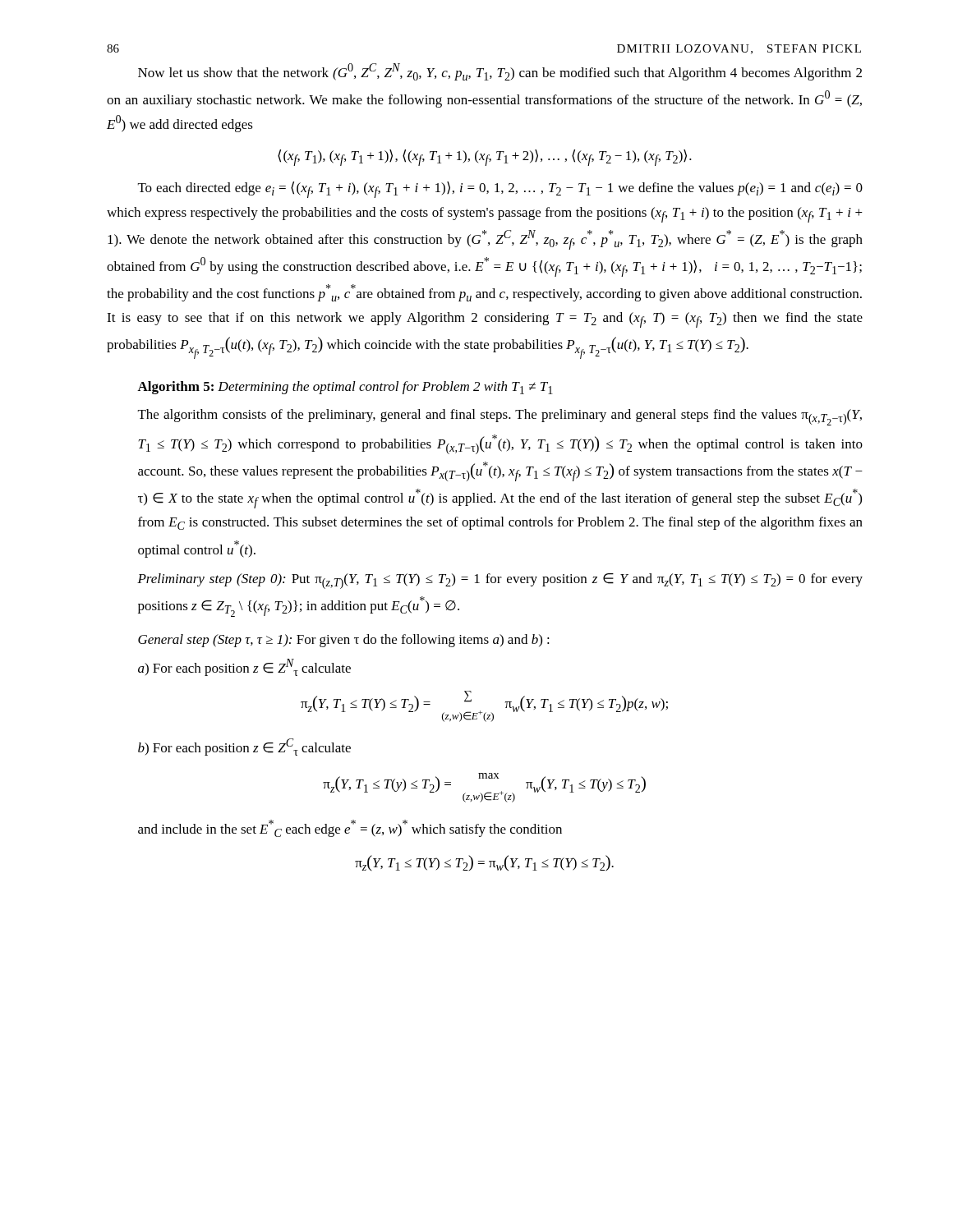953x1232 pixels.
Task: Where is the passage that starts "General step (Step τ, τ"?
Action: (344, 639)
